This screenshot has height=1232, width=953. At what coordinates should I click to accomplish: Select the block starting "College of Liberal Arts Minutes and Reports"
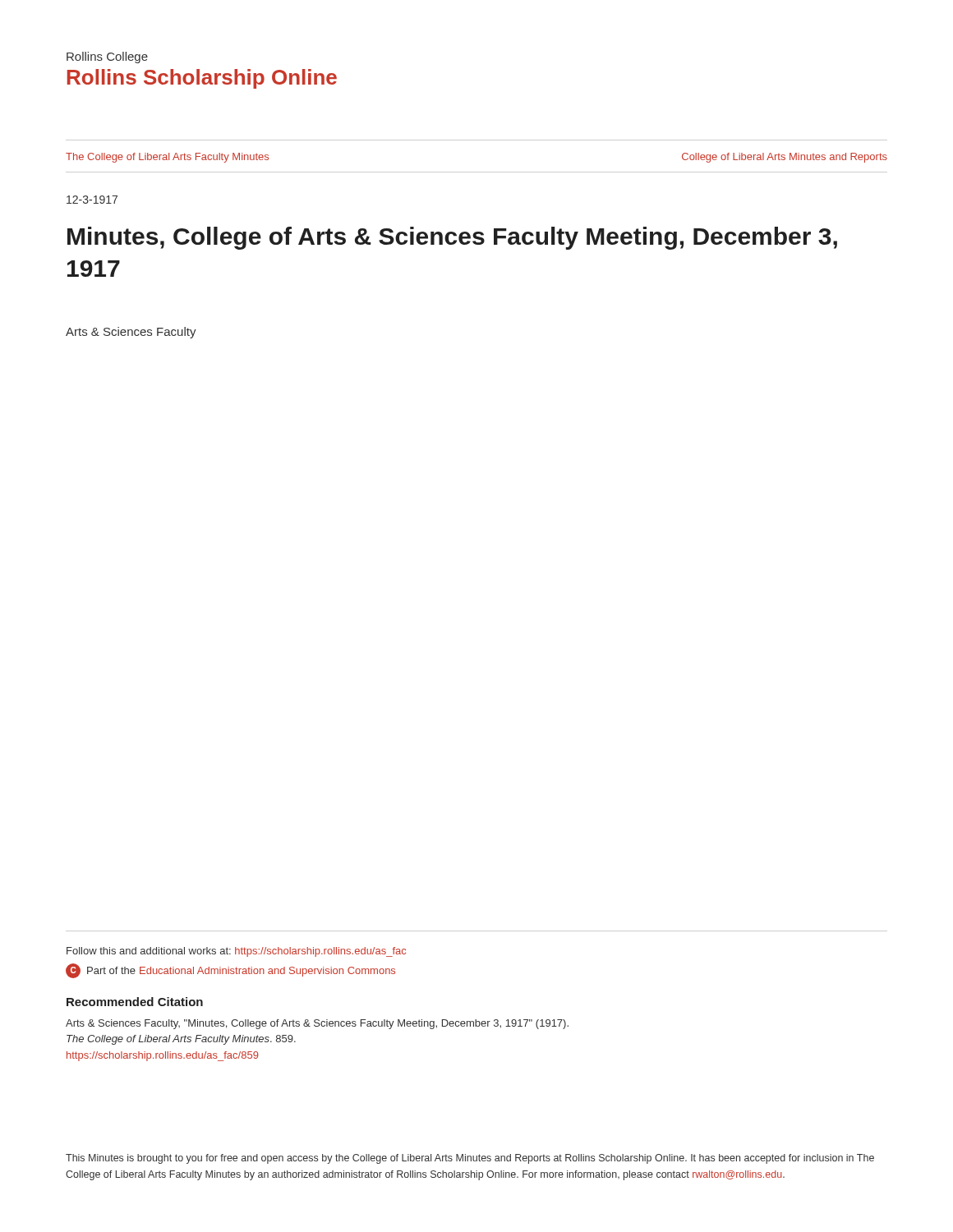(784, 156)
